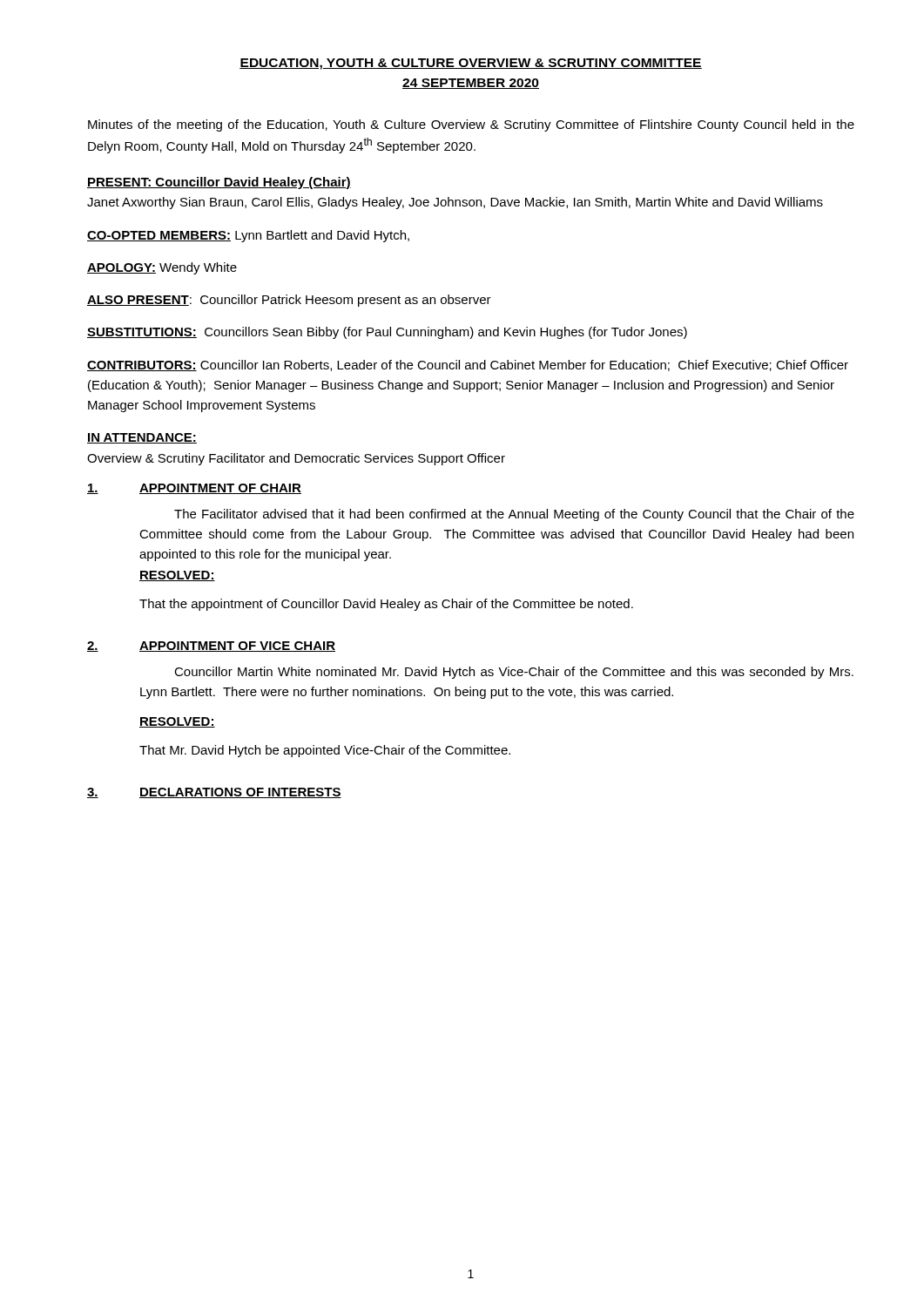This screenshot has width=924, height=1307.
Task: Select the title that reads "EDUCATION, YOUTH & CULTURE"
Action: [x=471, y=73]
